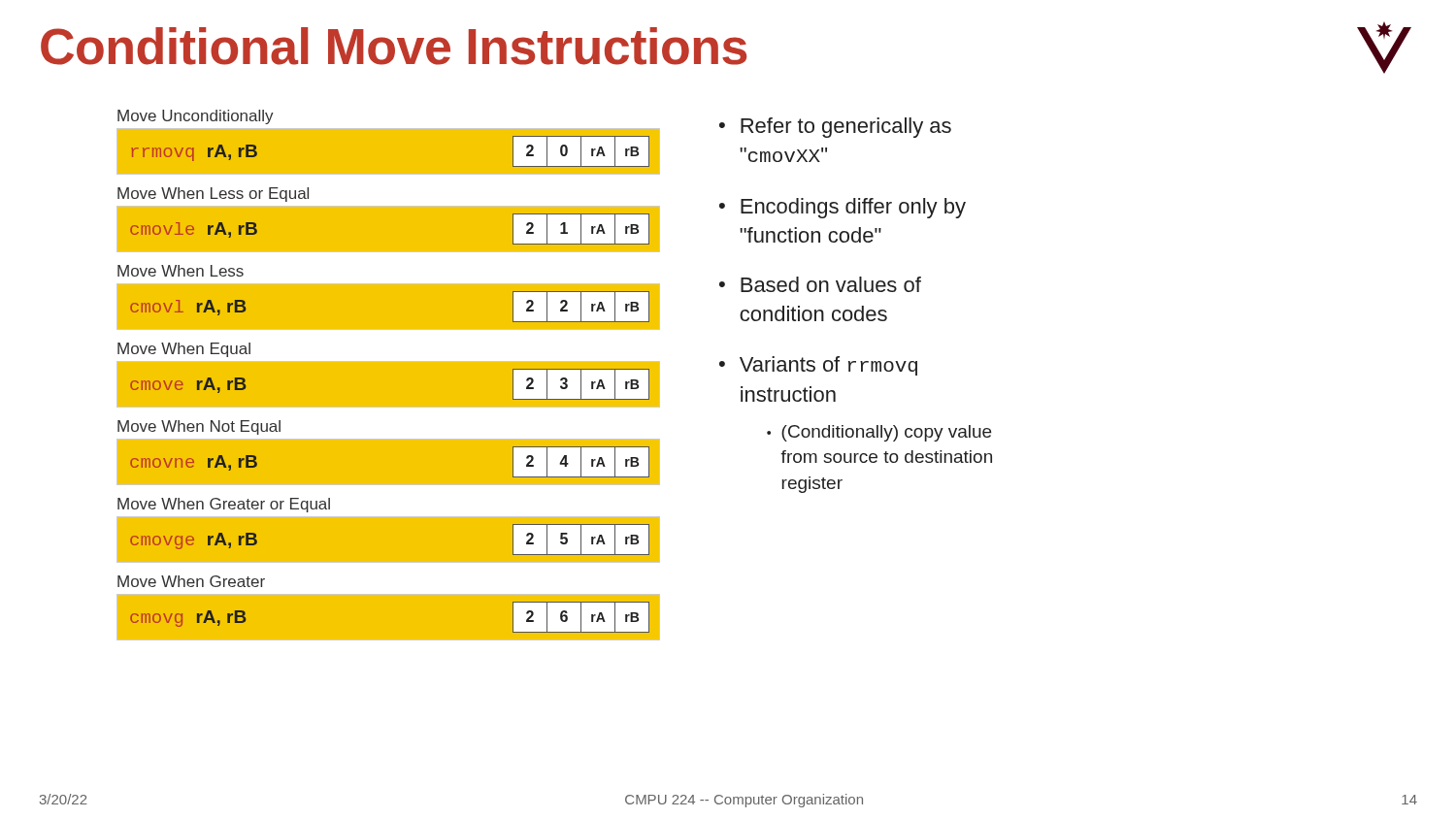Click on the region starting "Move Unconditionally"
The height and width of the screenshot is (819, 1456).
195,116
